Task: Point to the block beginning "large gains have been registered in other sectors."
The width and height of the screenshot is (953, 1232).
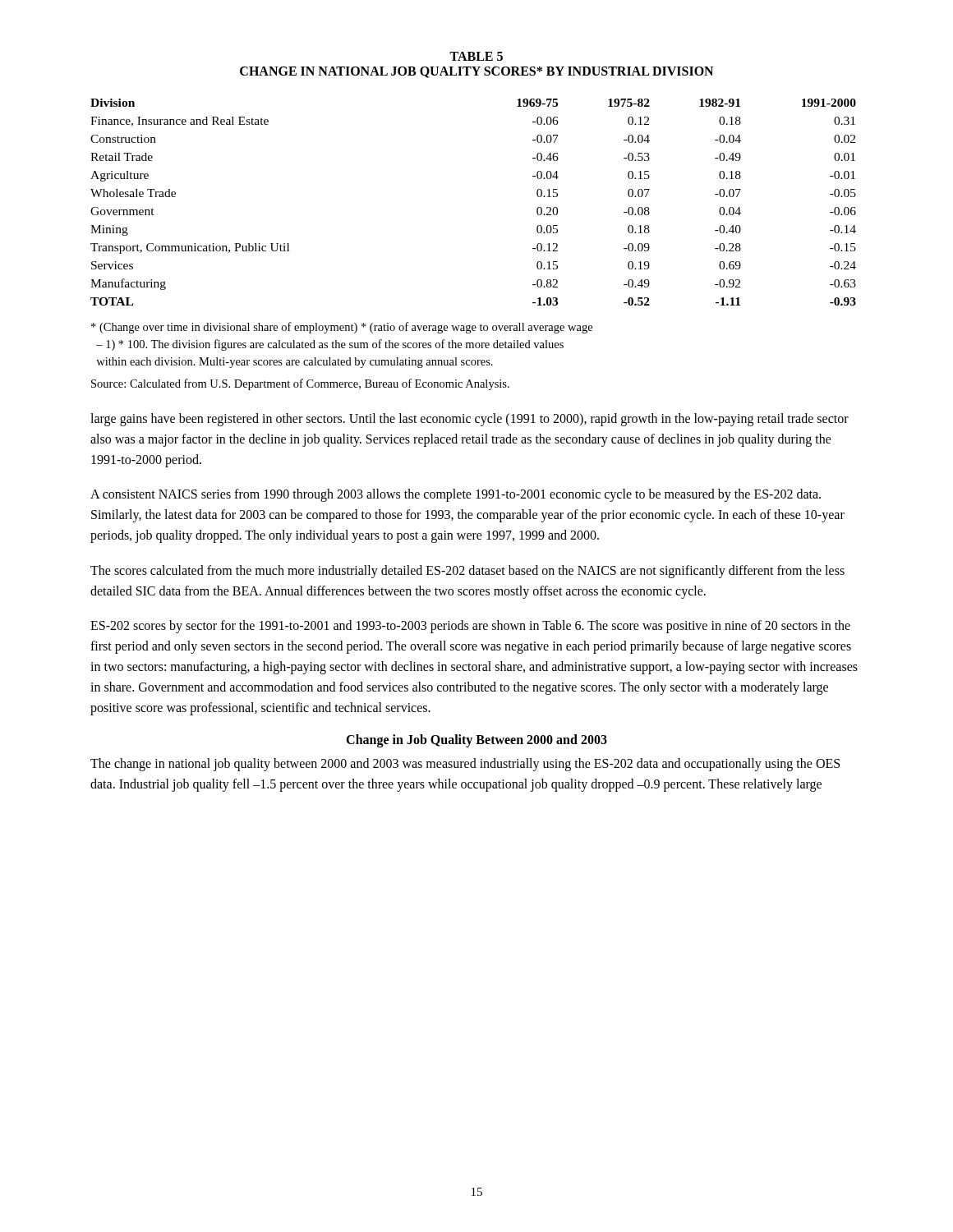Action: tap(469, 439)
